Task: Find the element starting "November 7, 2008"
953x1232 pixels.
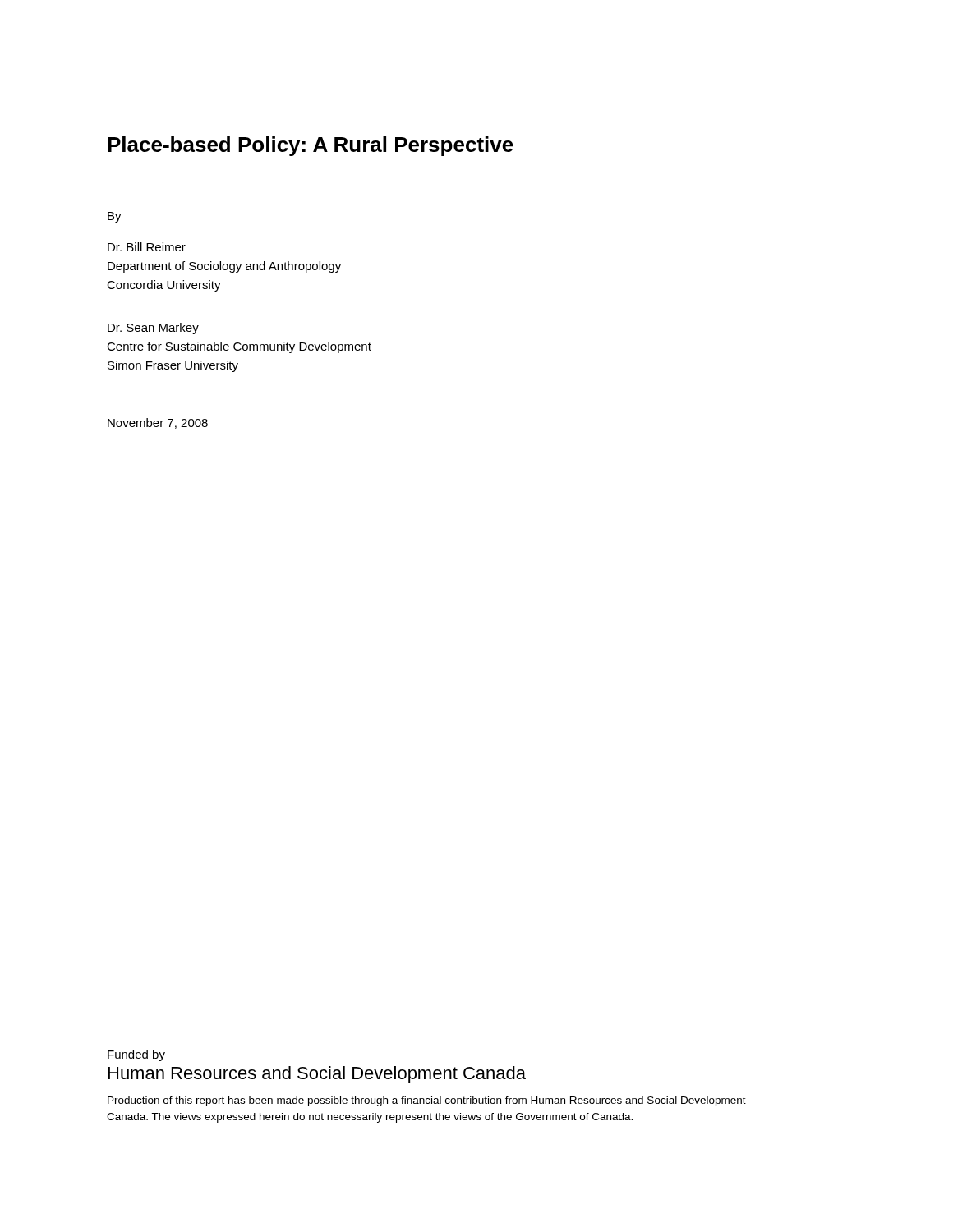Action: (158, 423)
